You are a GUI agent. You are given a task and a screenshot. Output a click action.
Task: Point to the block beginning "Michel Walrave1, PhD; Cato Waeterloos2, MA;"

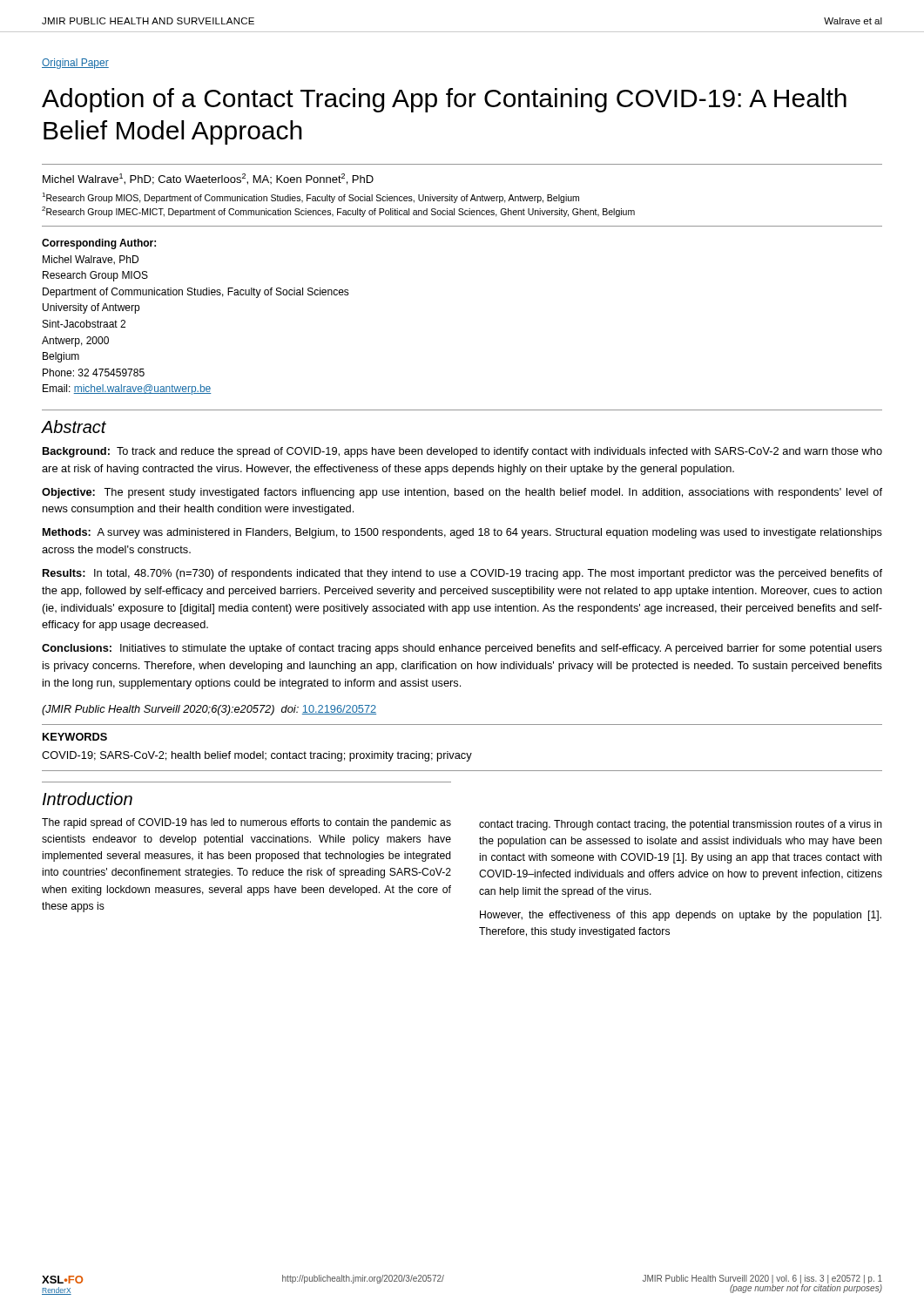point(208,179)
